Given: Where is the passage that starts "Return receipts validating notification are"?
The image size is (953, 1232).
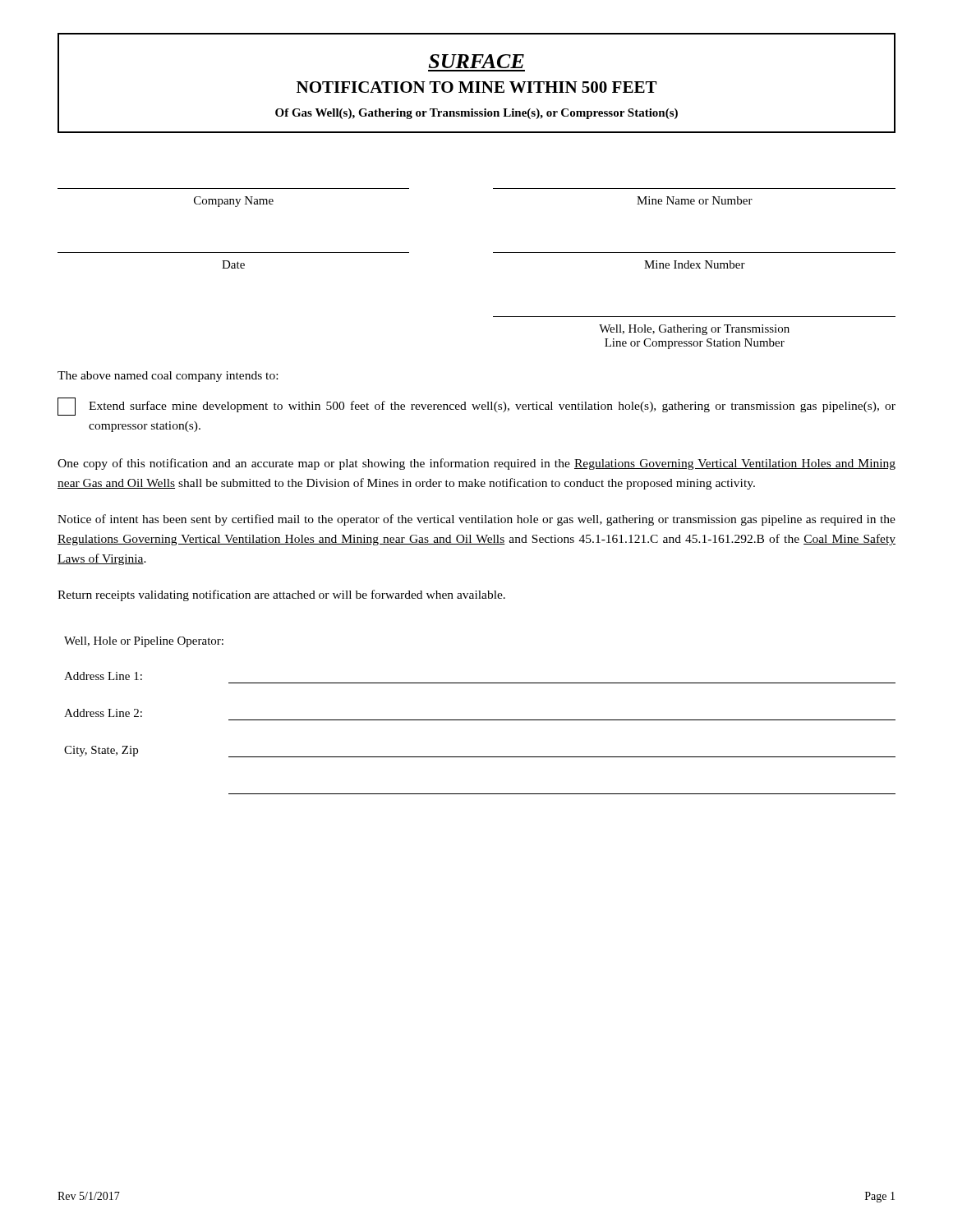Looking at the screenshot, I should (x=282, y=594).
